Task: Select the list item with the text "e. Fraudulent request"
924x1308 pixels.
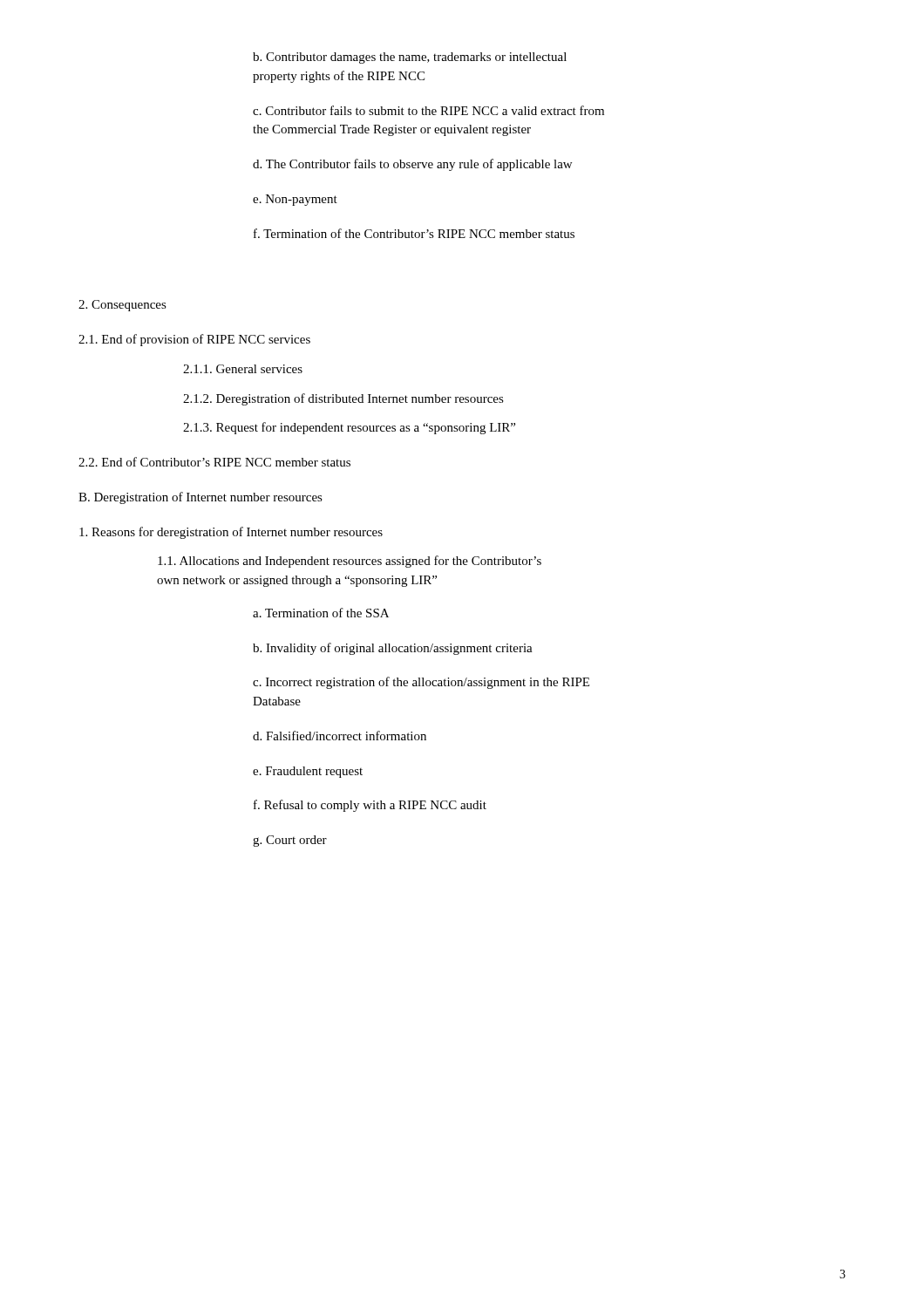Action: click(308, 770)
